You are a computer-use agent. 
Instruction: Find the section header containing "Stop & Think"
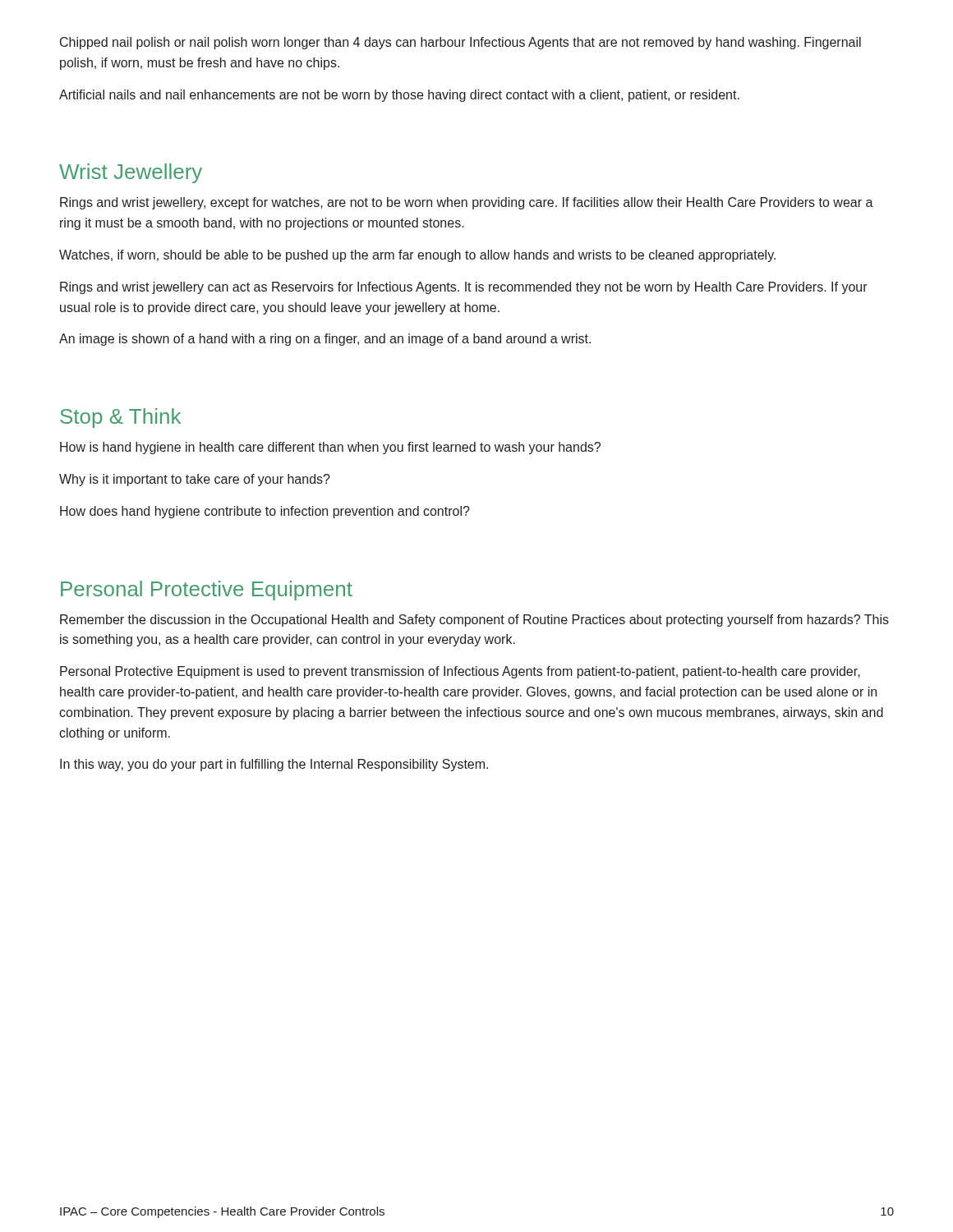(120, 417)
